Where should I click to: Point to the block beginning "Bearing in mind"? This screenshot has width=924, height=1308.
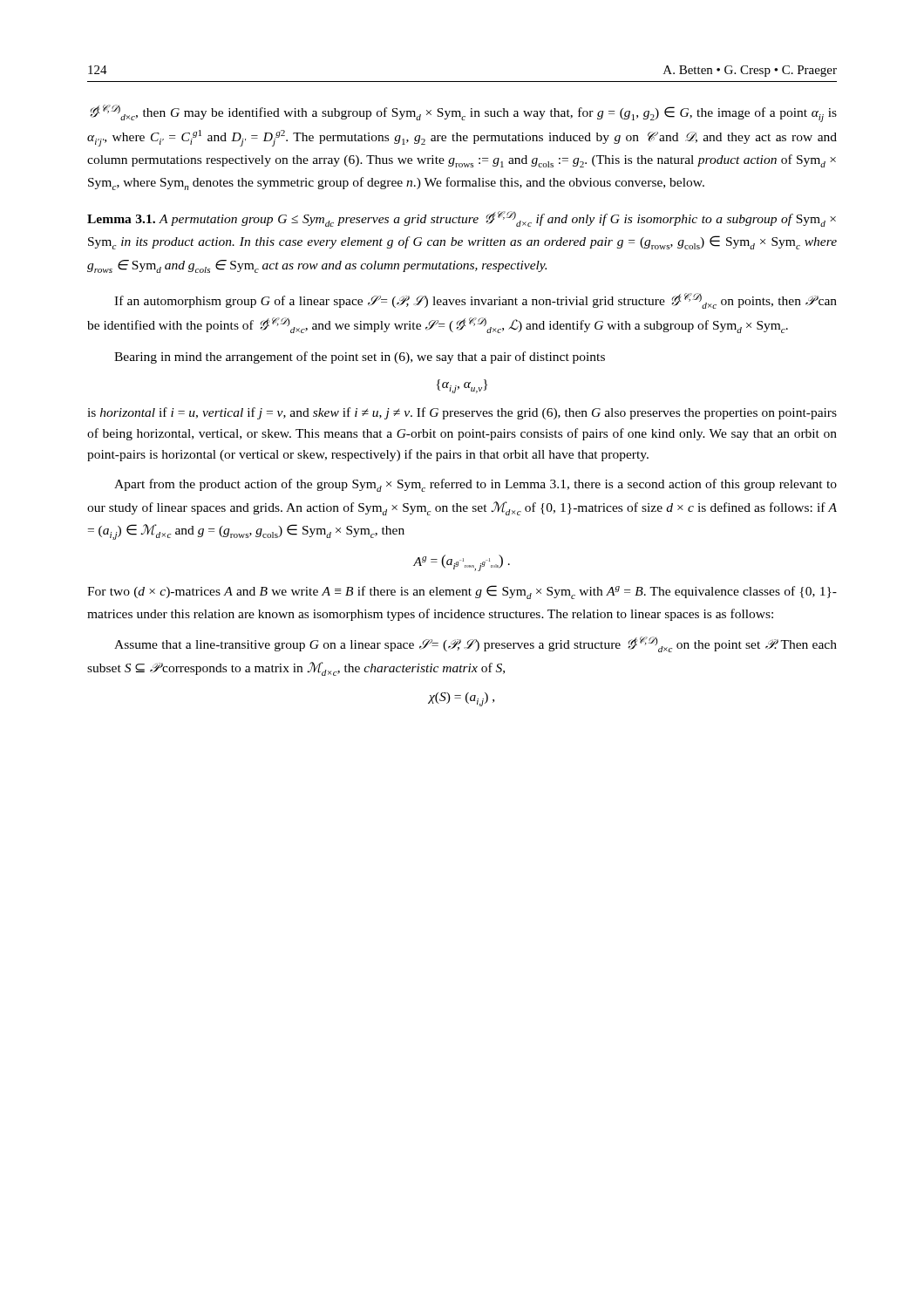click(462, 357)
